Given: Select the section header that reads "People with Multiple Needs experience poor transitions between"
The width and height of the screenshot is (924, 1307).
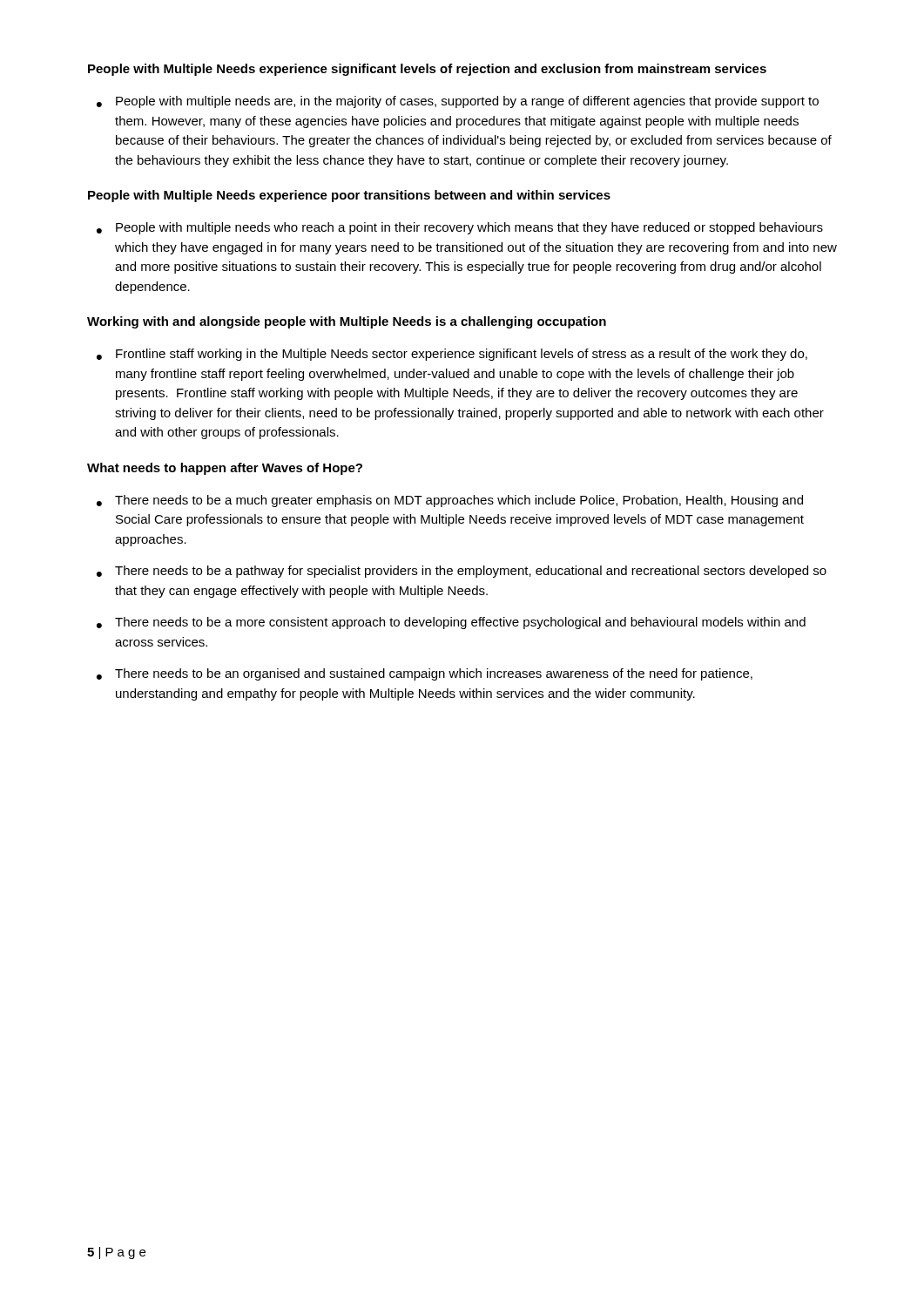Looking at the screenshot, I should (462, 195).
